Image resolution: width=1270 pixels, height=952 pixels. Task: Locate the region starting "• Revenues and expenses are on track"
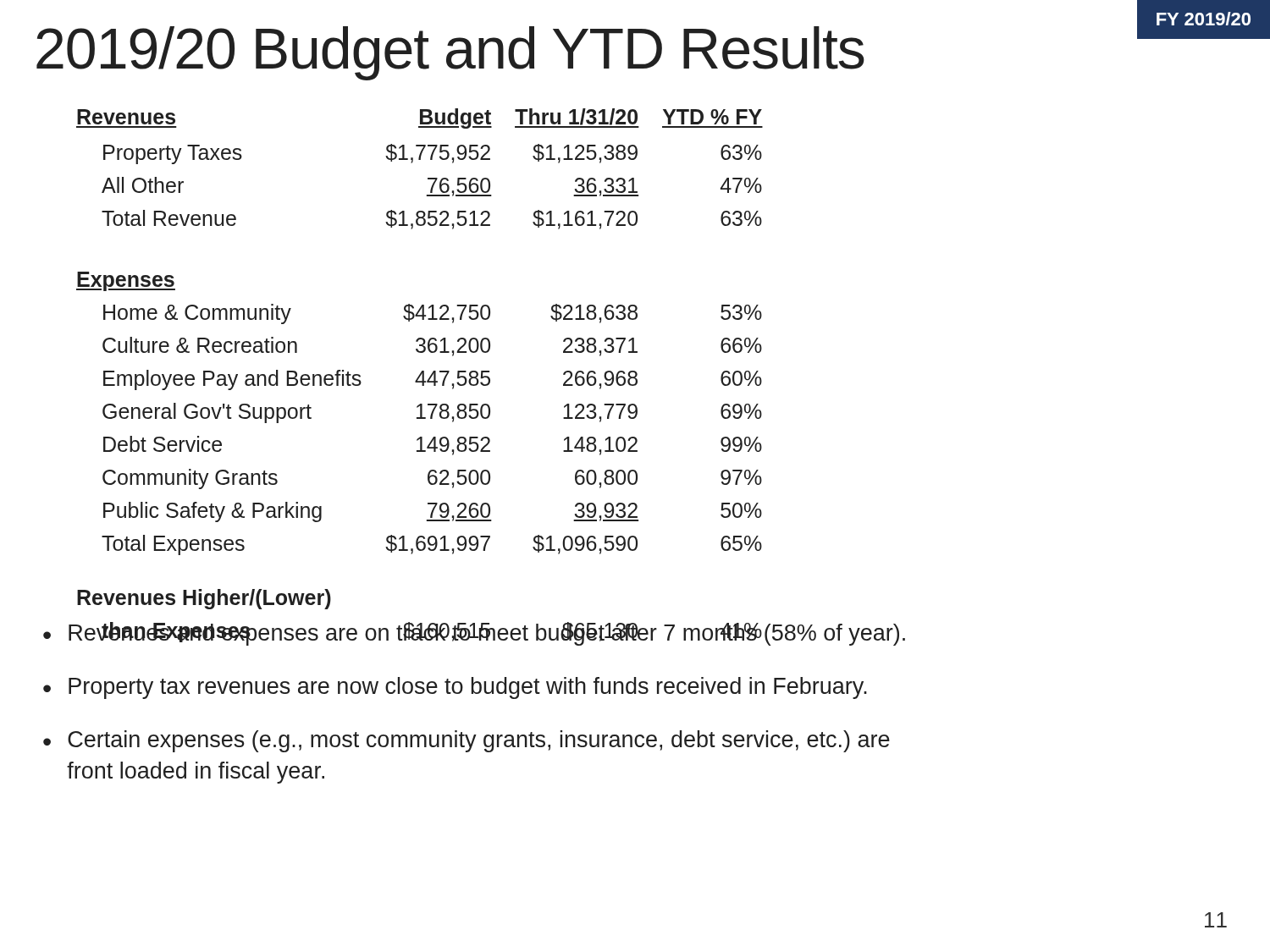601,636
